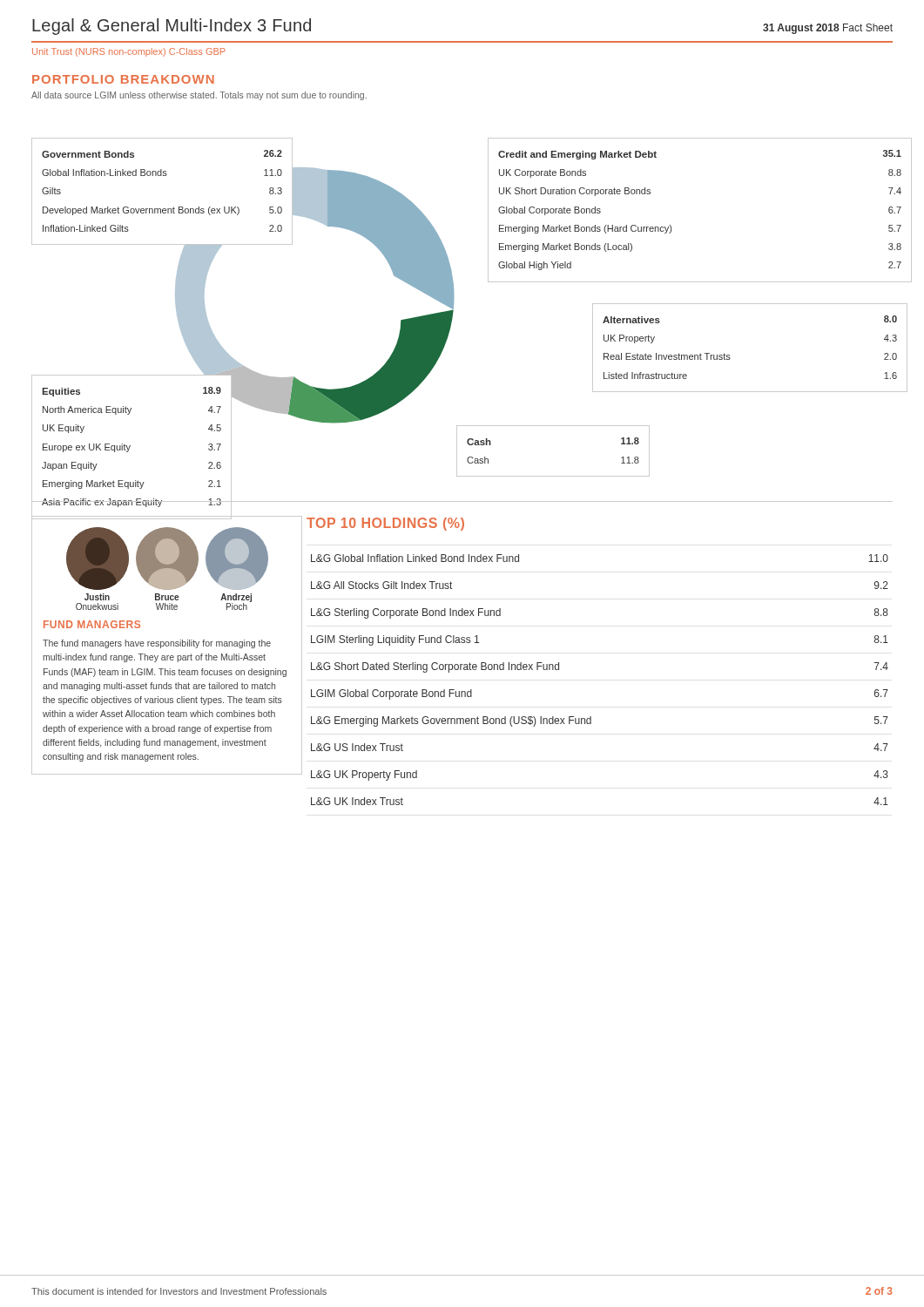The height and width of the screenshot is (1307, 924).
Task: Find the photo
Action: tap(167, 569)
